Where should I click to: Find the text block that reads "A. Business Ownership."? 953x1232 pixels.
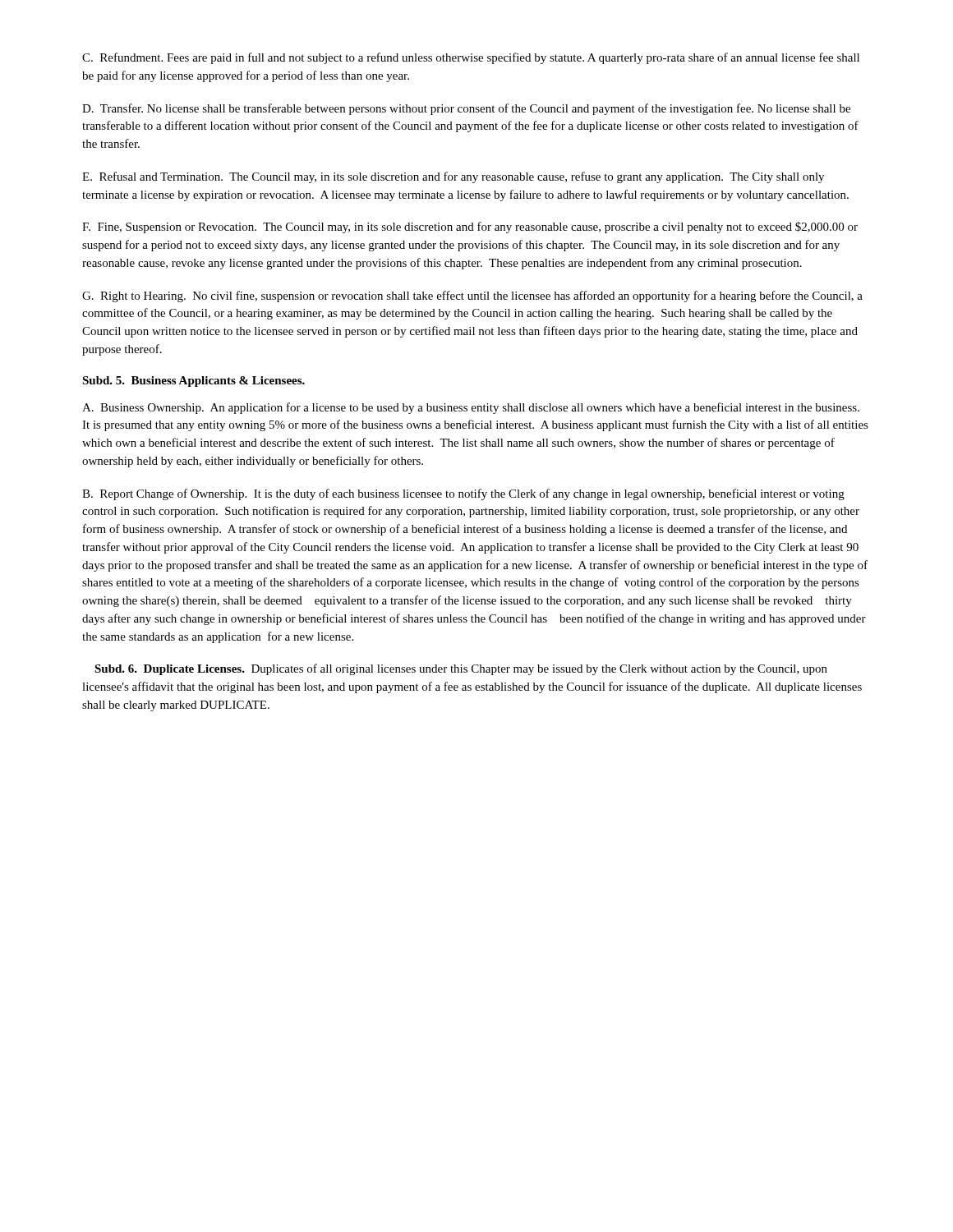[475, 434]
